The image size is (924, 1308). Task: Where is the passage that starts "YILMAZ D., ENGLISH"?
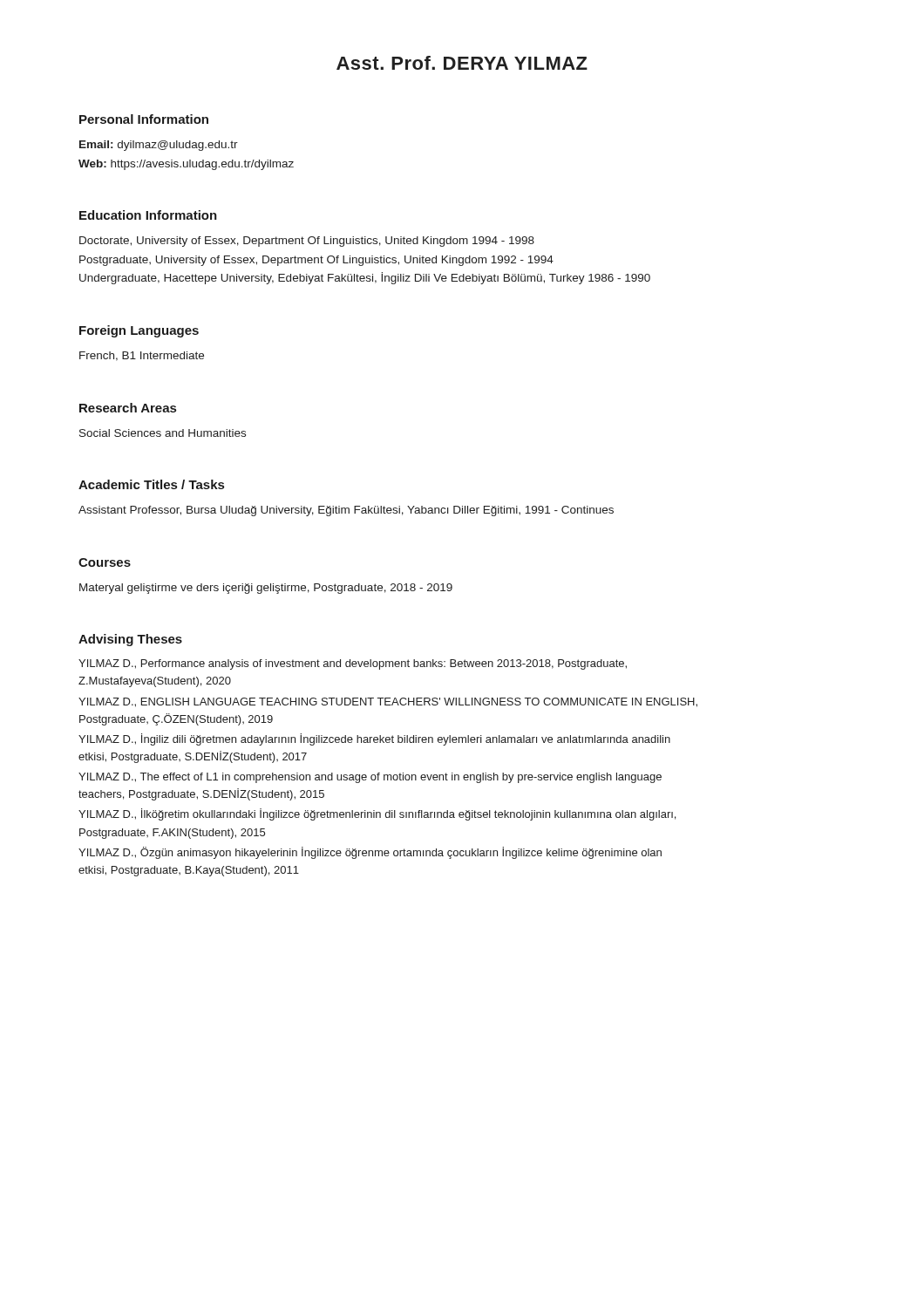pyautogui.click(x=388, y=710)
